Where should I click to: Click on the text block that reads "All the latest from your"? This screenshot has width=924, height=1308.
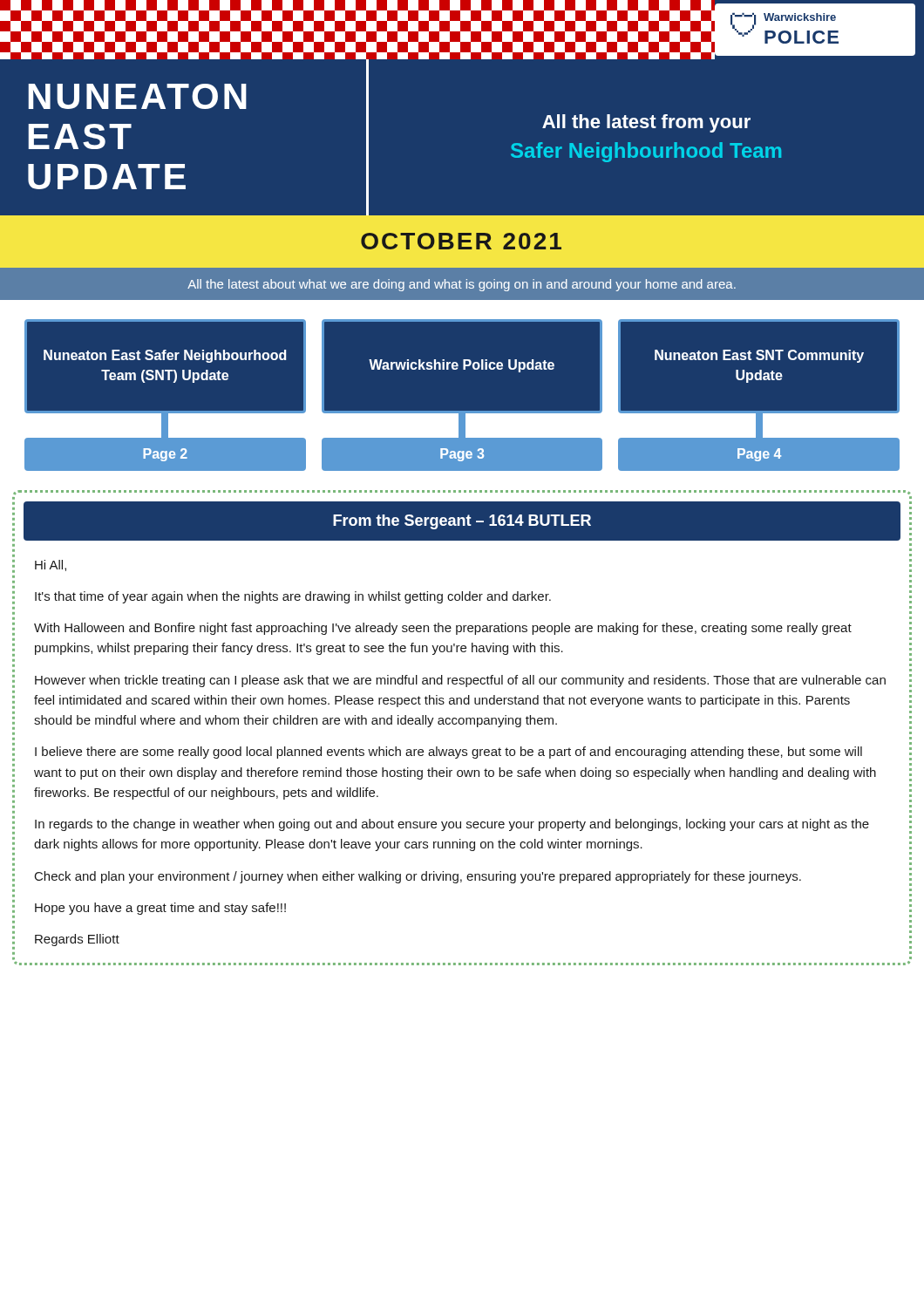click(646, 137)
